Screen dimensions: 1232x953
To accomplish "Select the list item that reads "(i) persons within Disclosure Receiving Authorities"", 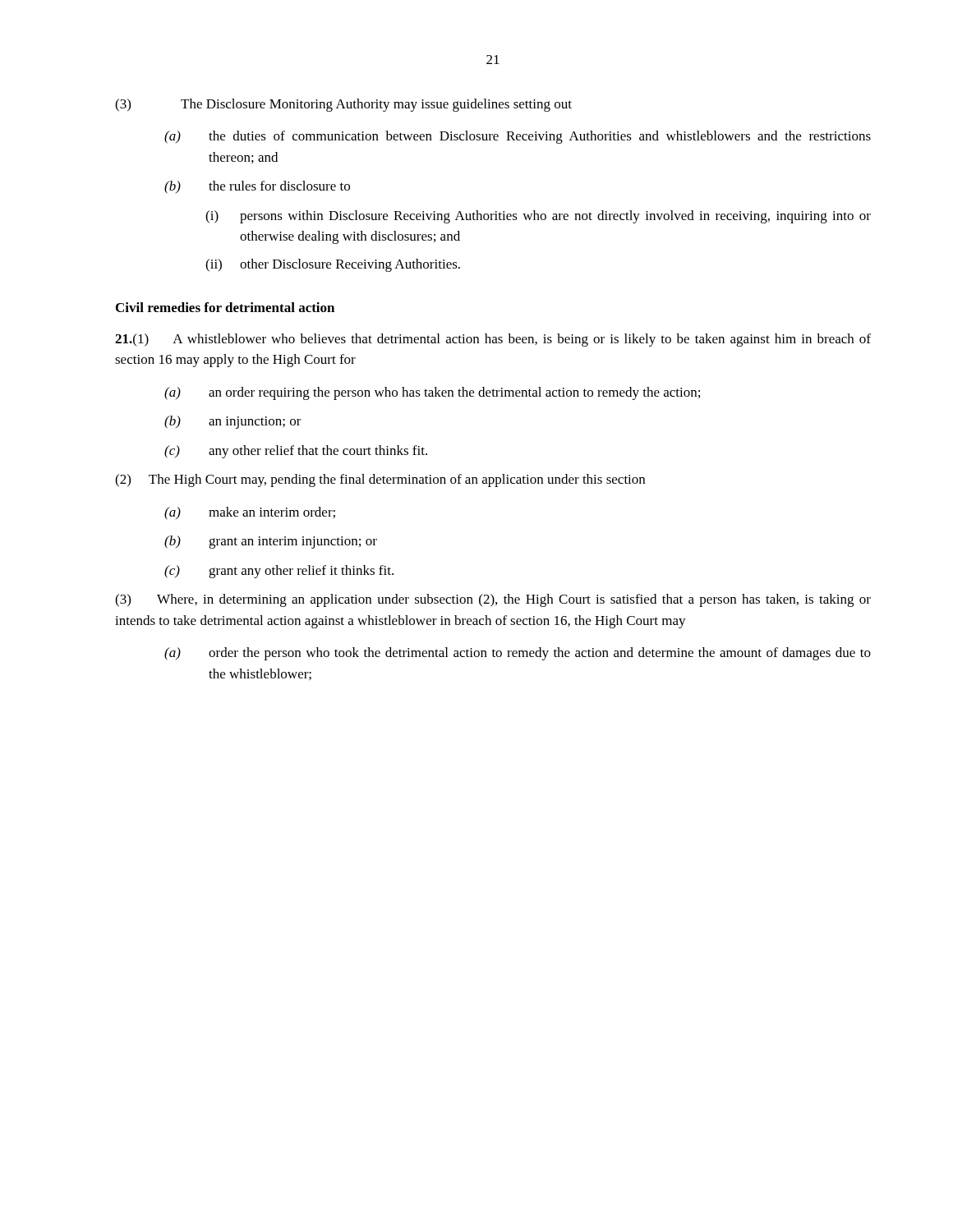I will click(538, 226).
